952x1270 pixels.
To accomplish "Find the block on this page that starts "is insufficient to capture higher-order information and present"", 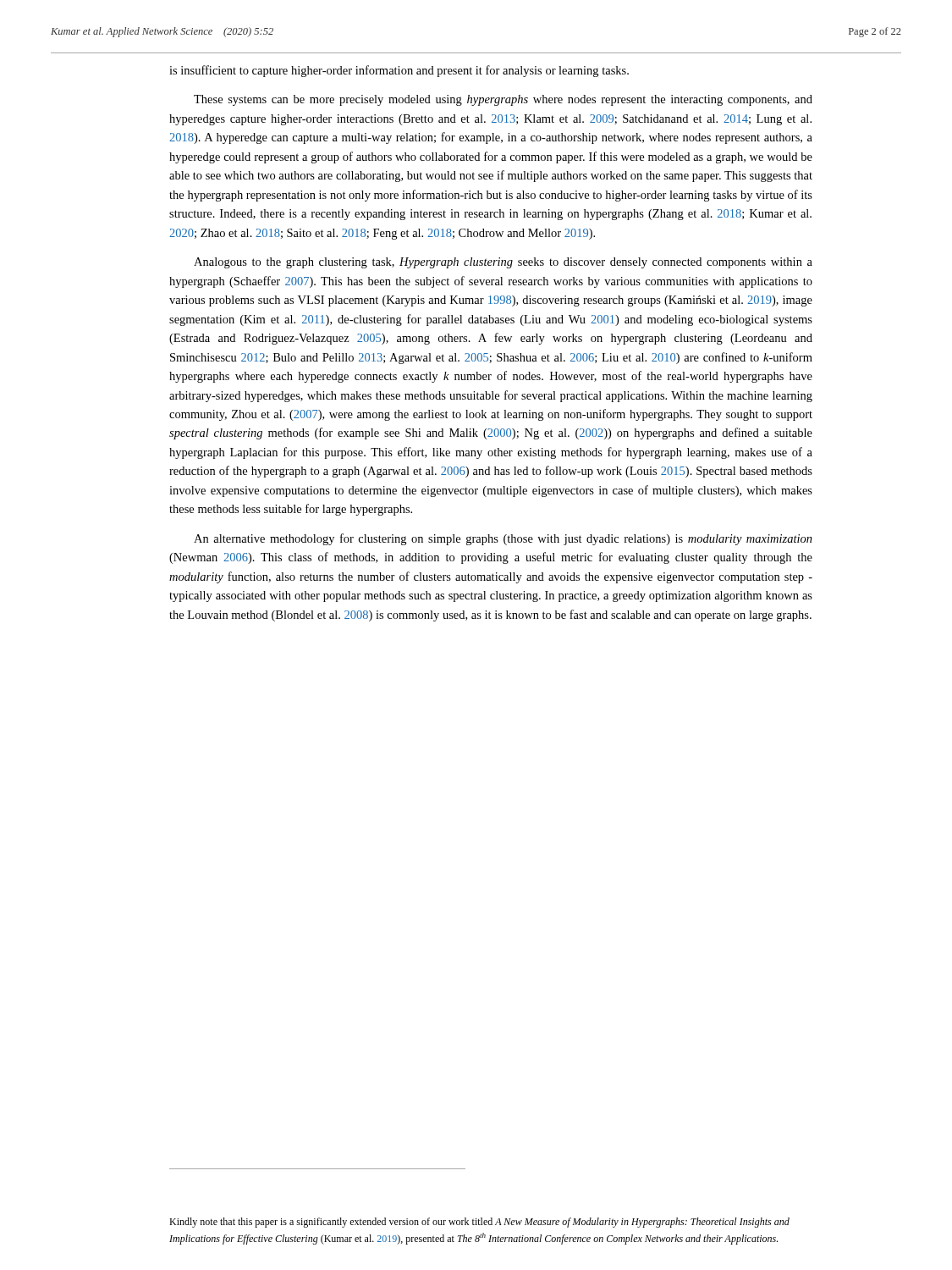I will 491,70.
